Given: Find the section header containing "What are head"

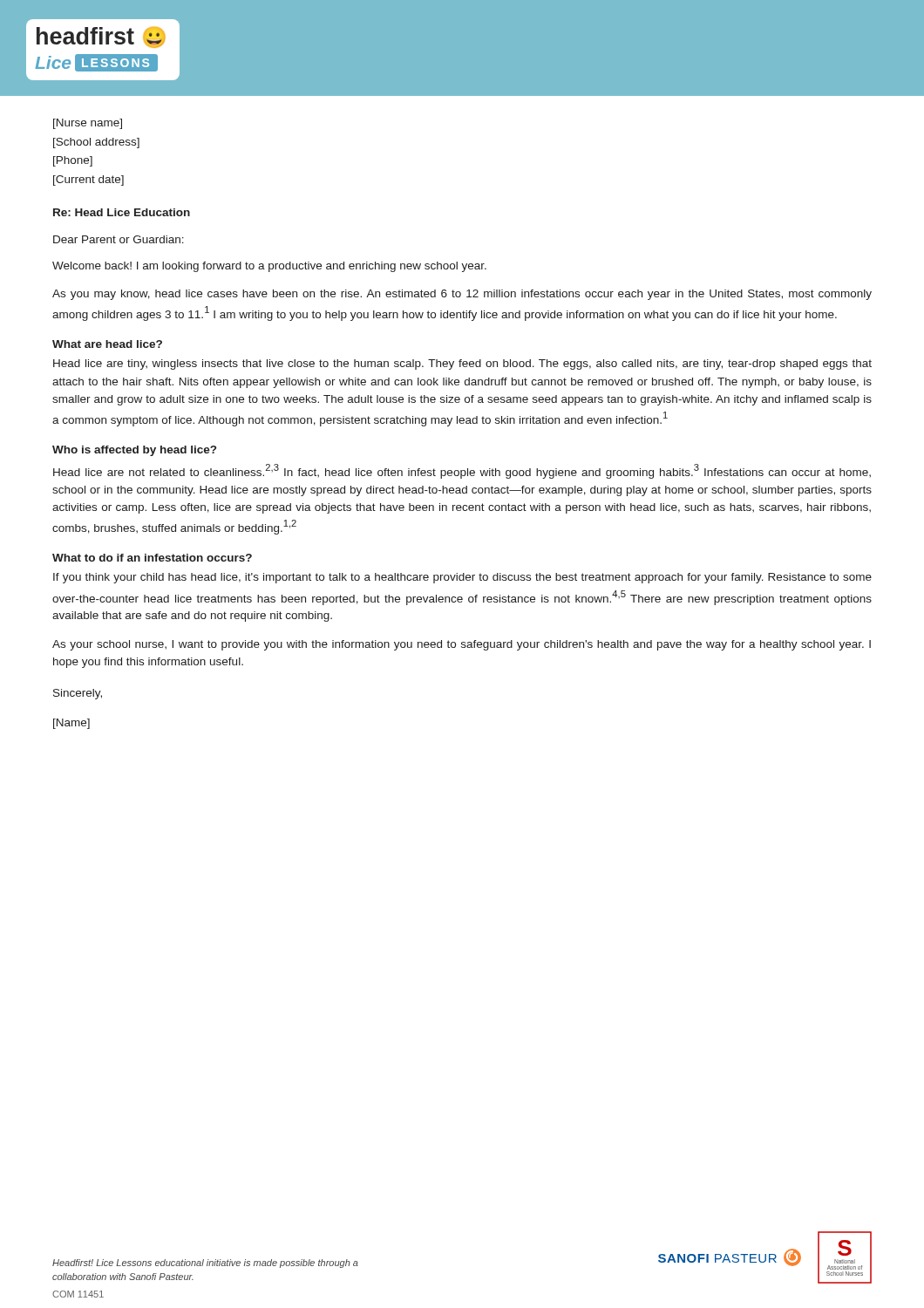Looking at the screenshot, I should pos(108,344).
